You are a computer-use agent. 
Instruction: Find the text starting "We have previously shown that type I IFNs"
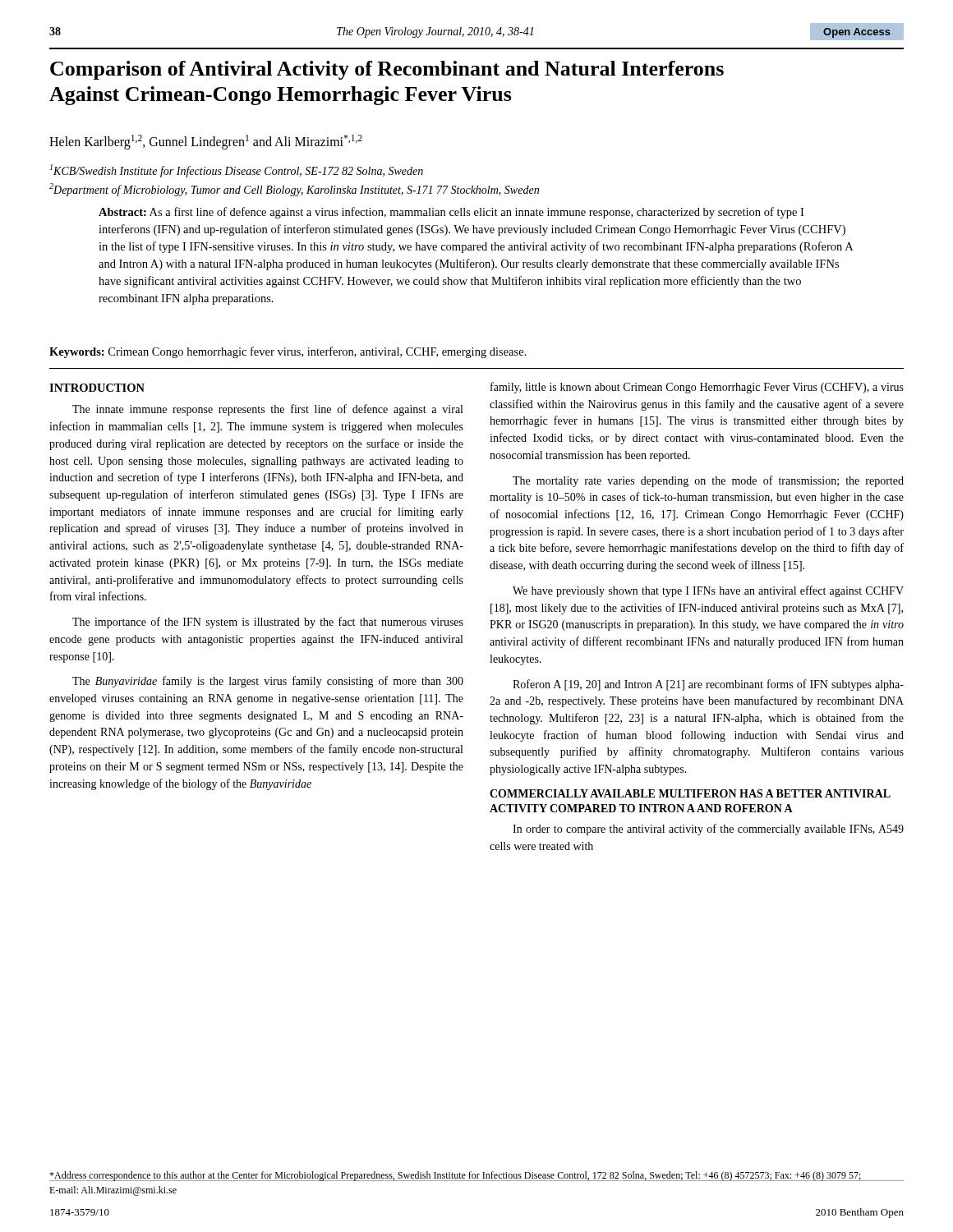697,625
